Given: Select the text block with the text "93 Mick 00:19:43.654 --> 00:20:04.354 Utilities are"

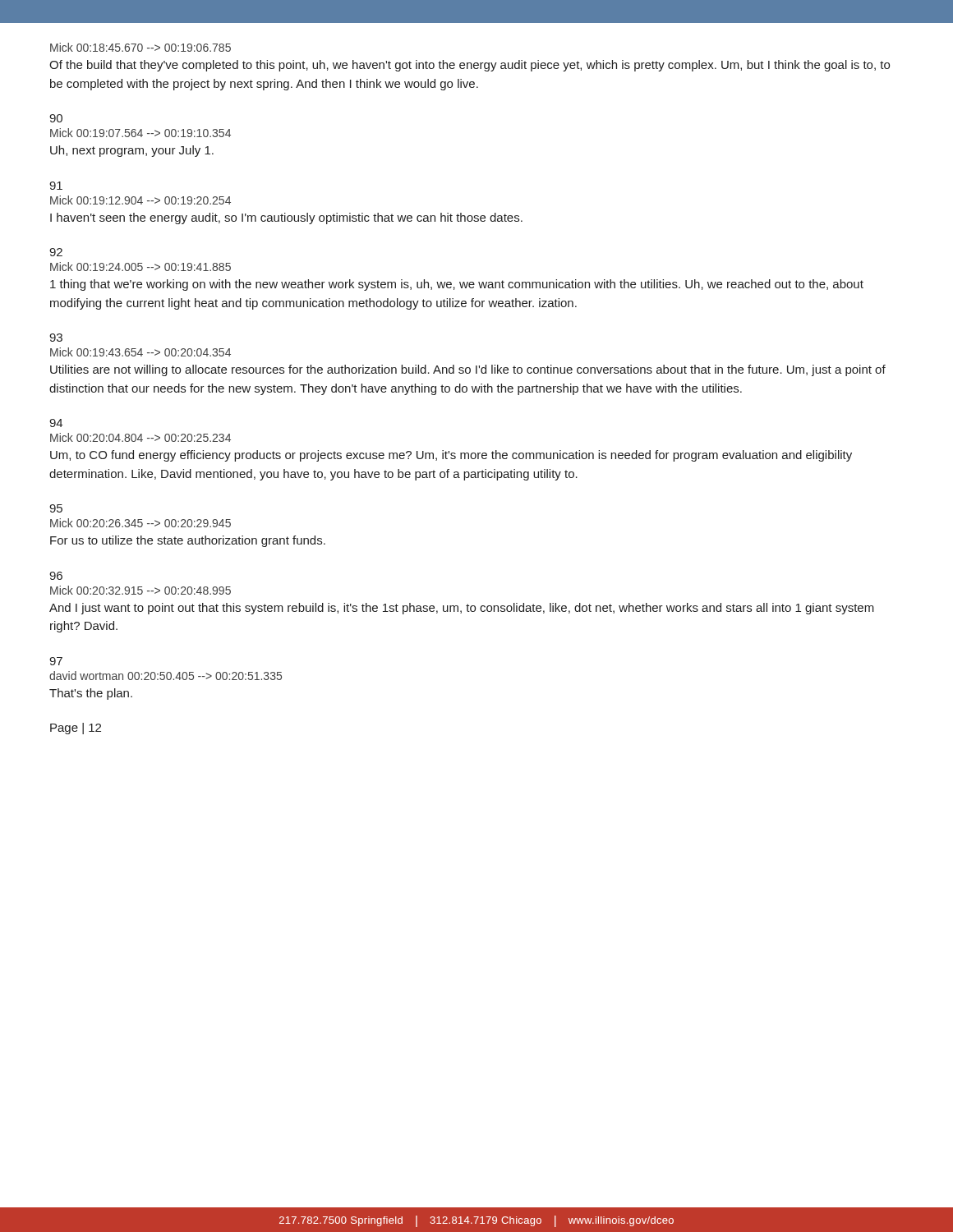Looking at the screenshot, I should [476, 364].
